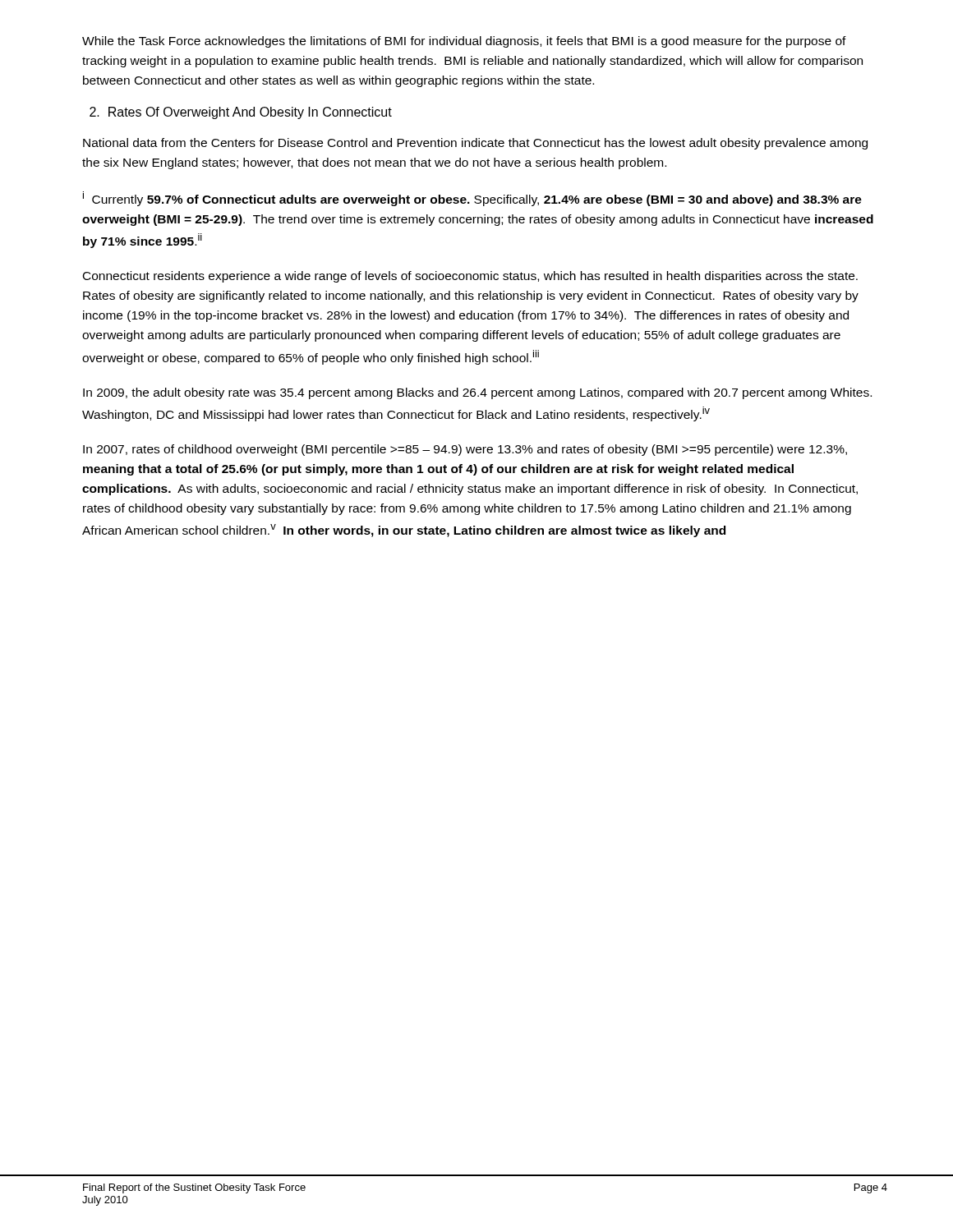Find the section header that says "2. Rates Of Overweight And Obesity In"
The height and width of the screenshot is (1232, 953).
coord(239,112)
